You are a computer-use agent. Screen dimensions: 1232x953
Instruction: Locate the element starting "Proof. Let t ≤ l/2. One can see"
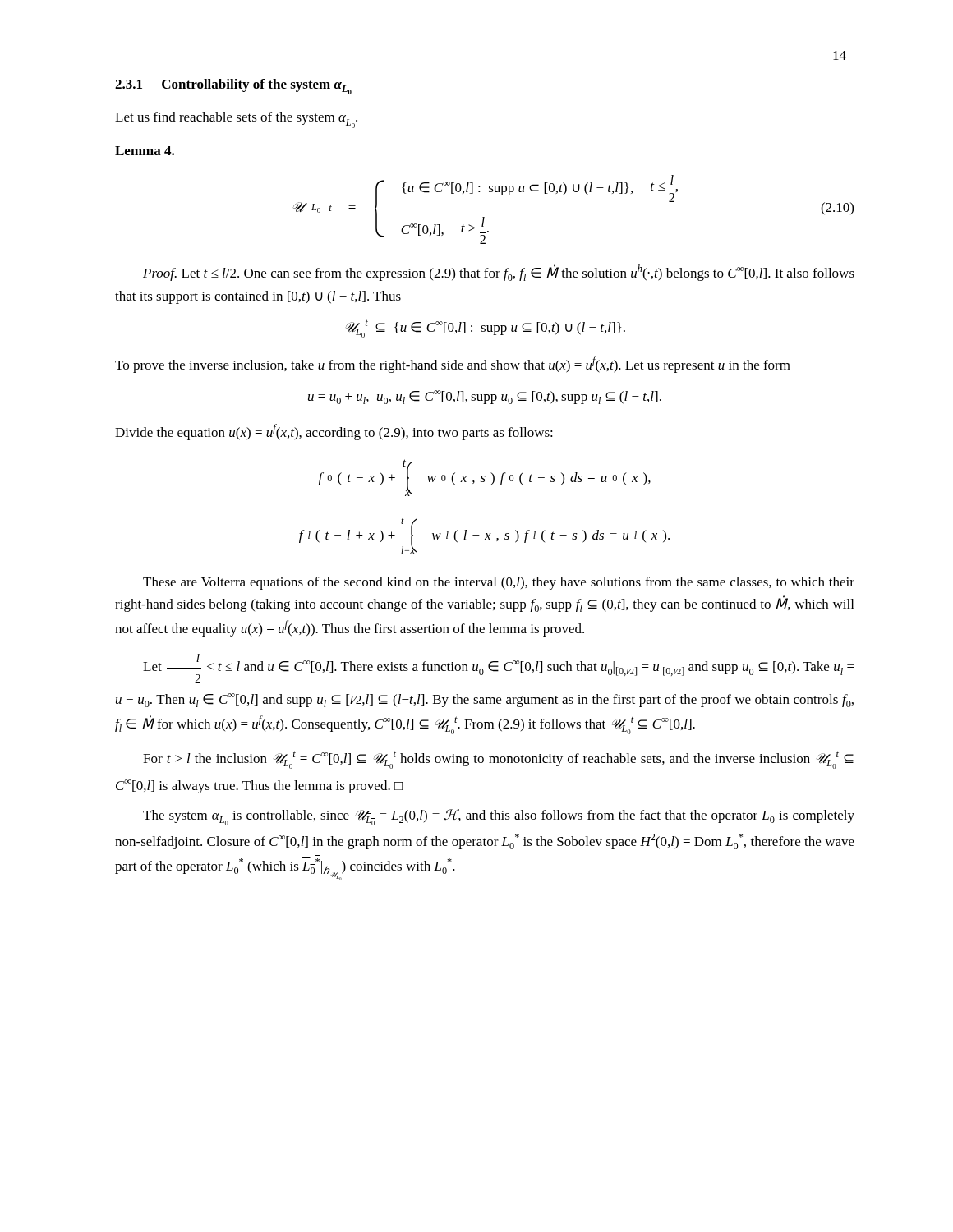[485, 284]
